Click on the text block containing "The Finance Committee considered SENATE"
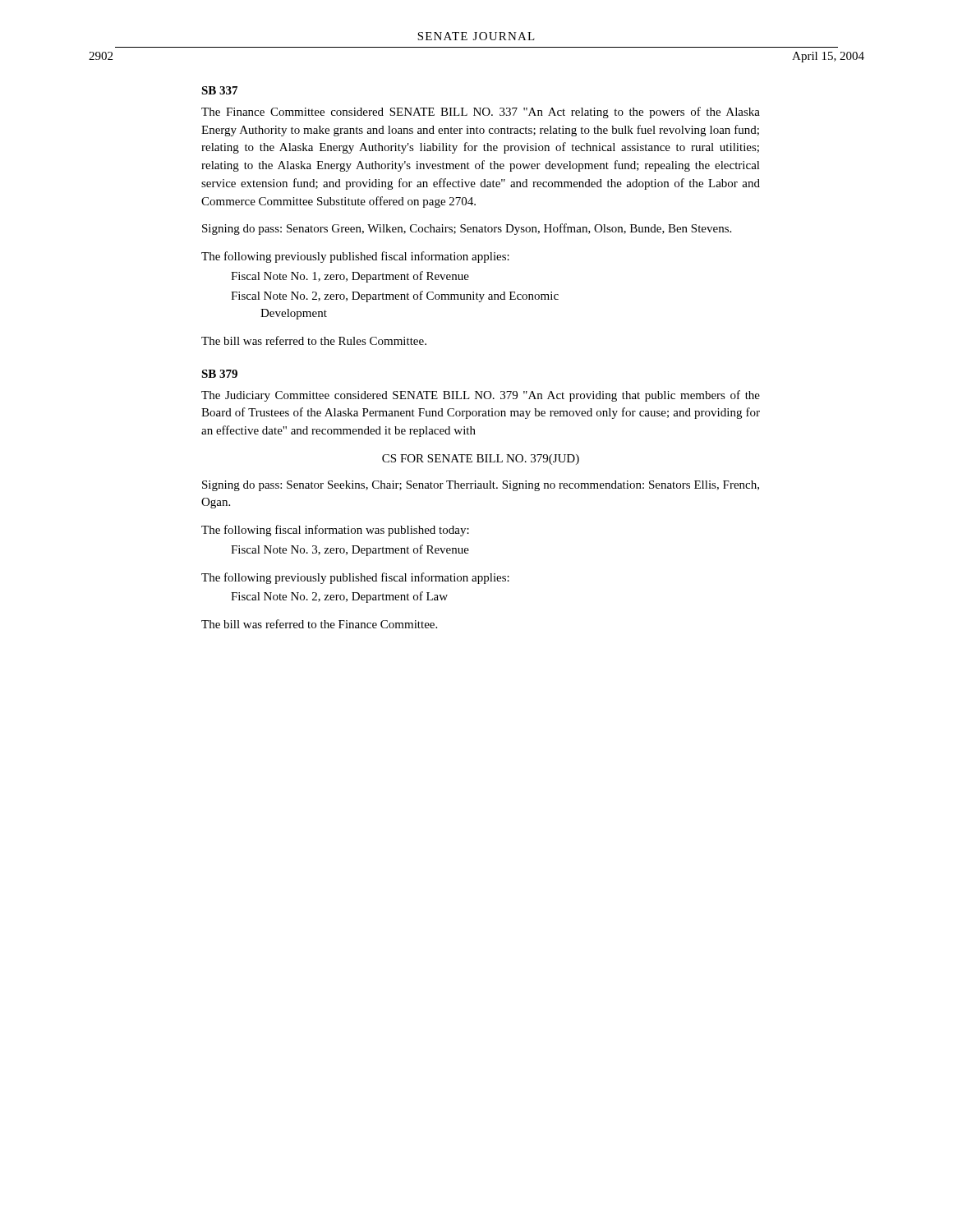The width and height of the screenshot is (953, 1232). pos(481,156)
